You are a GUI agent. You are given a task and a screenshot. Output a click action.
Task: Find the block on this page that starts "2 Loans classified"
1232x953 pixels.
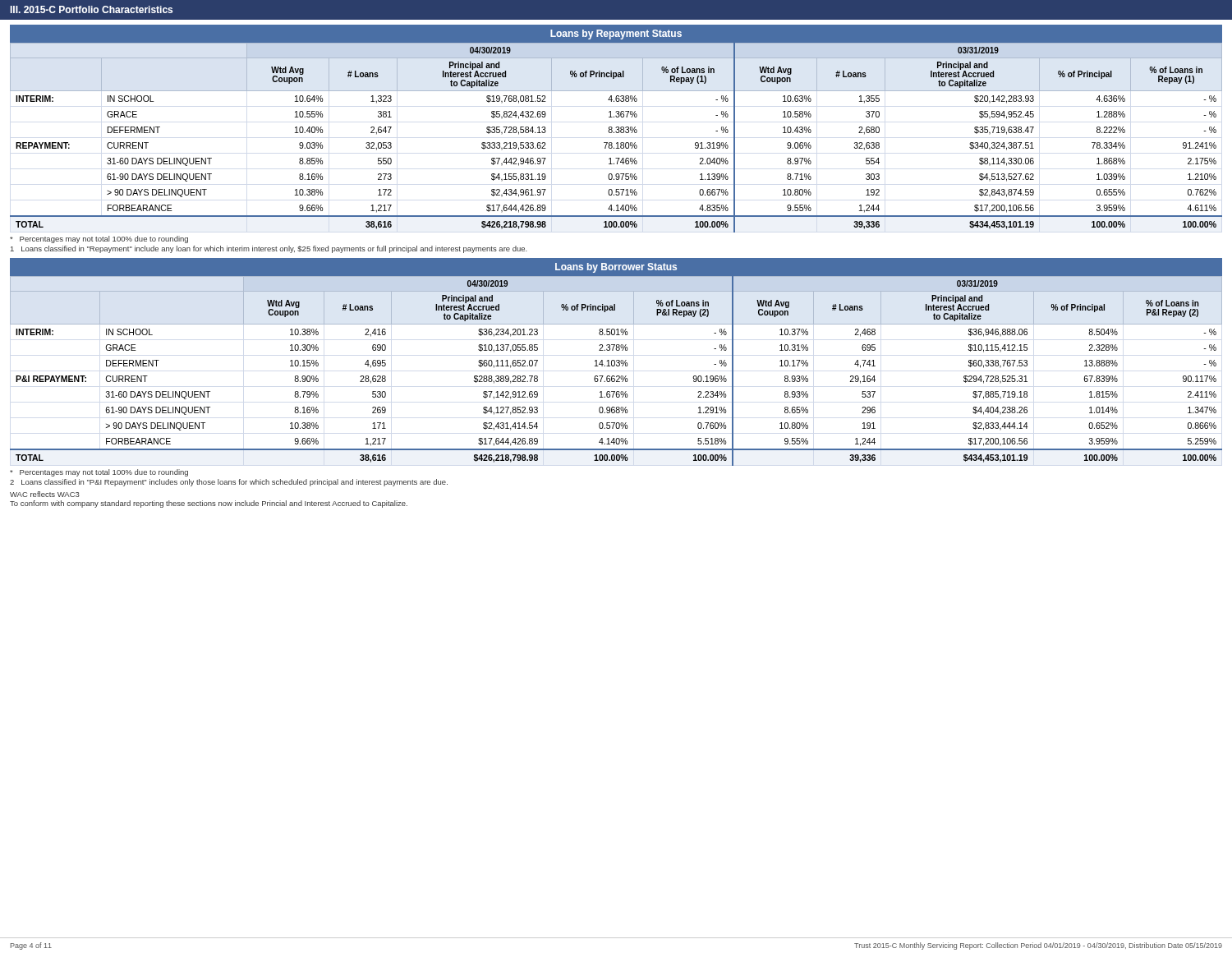229,482
